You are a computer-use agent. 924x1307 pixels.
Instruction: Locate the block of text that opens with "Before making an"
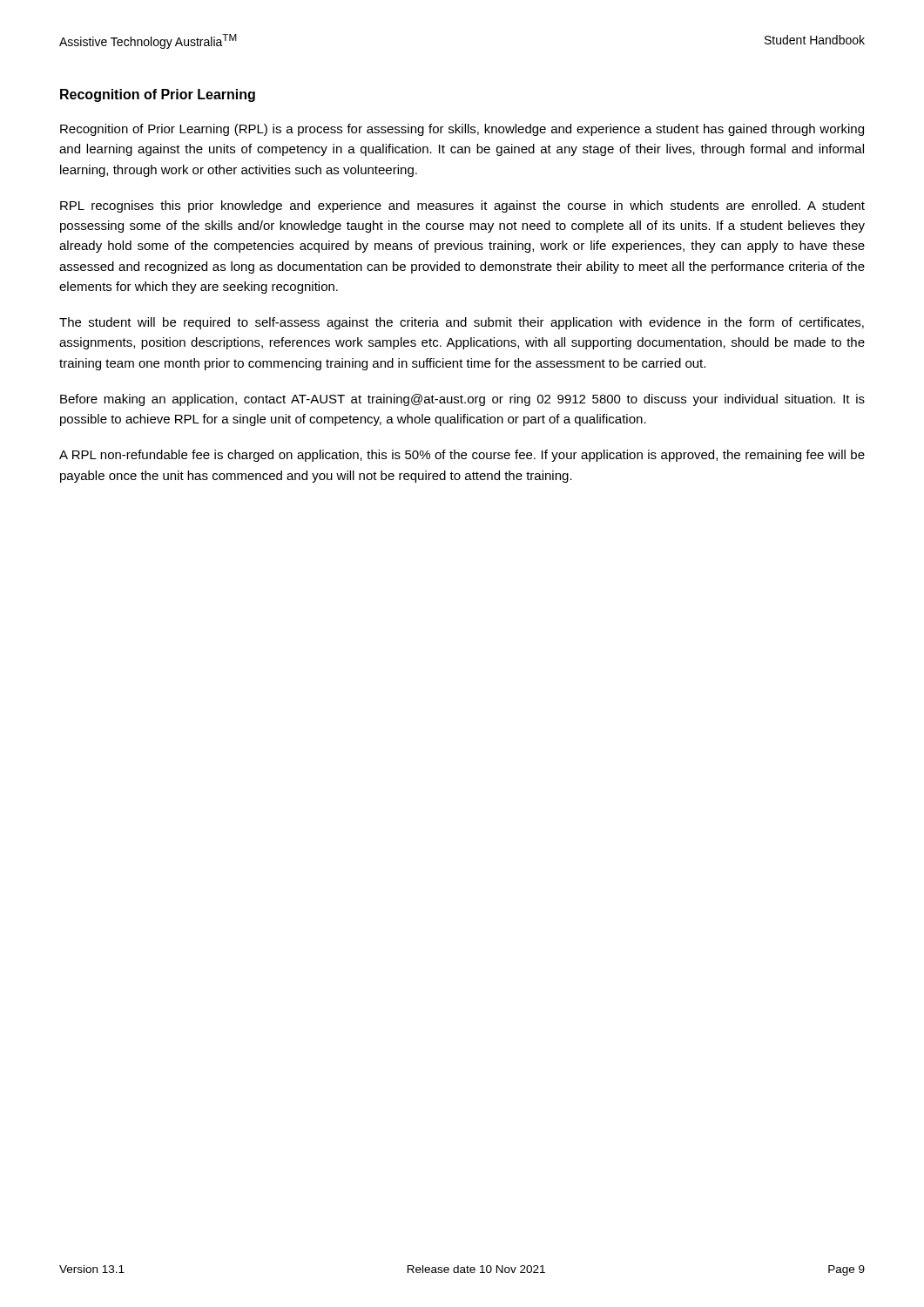[x=462, y=409]
